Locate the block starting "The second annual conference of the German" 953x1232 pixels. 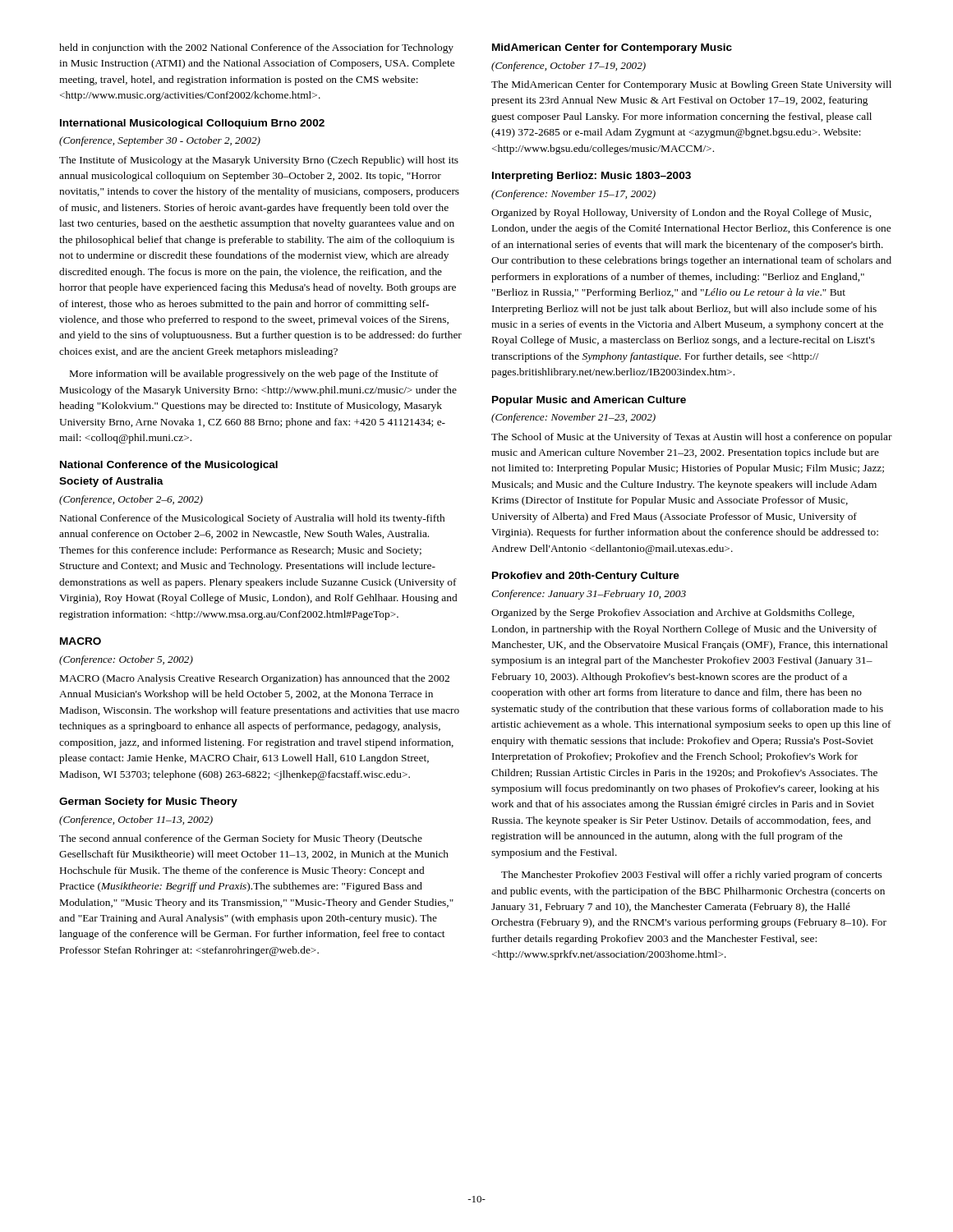[260, 894]
